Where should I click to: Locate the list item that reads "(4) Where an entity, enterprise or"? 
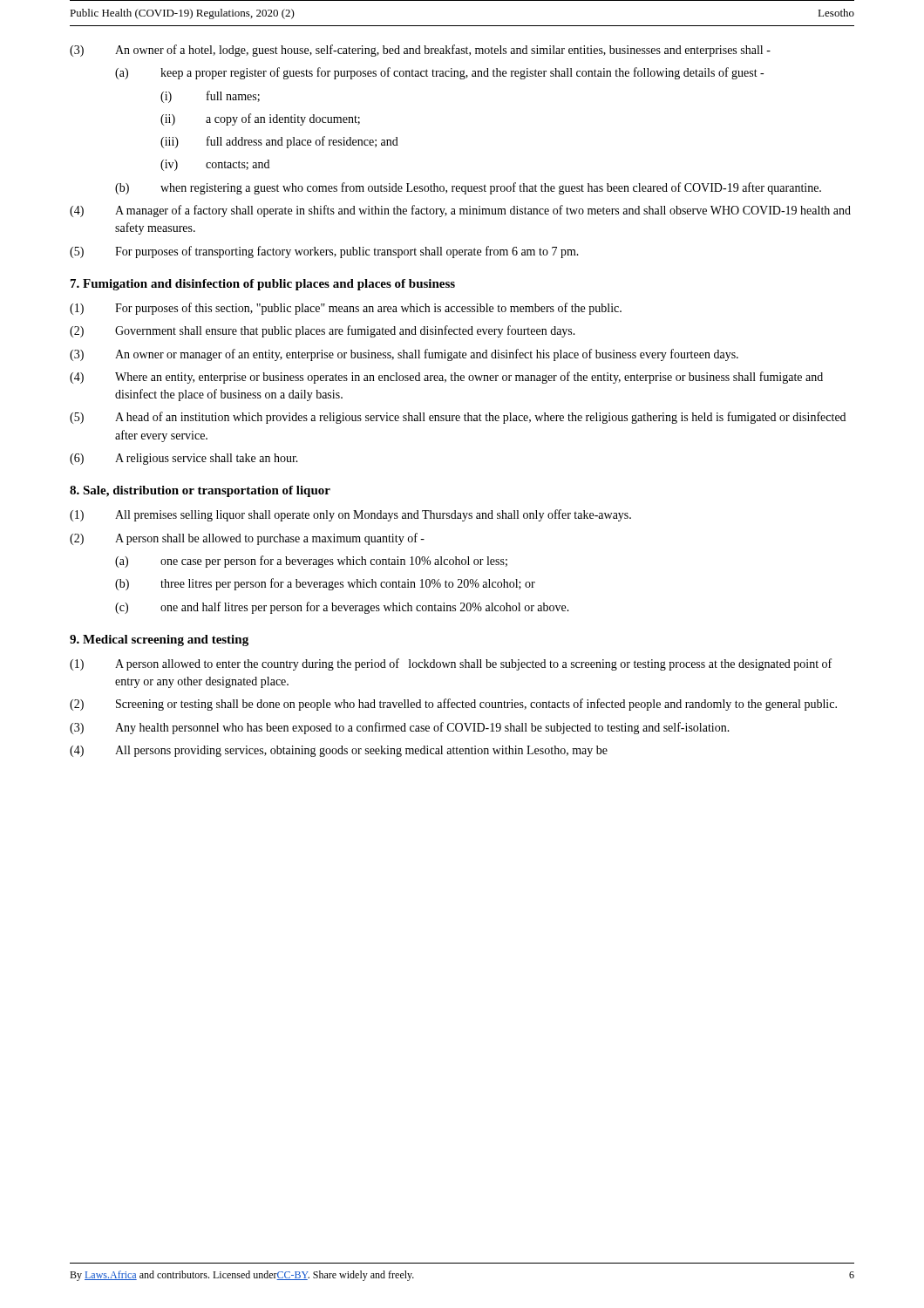462,386
